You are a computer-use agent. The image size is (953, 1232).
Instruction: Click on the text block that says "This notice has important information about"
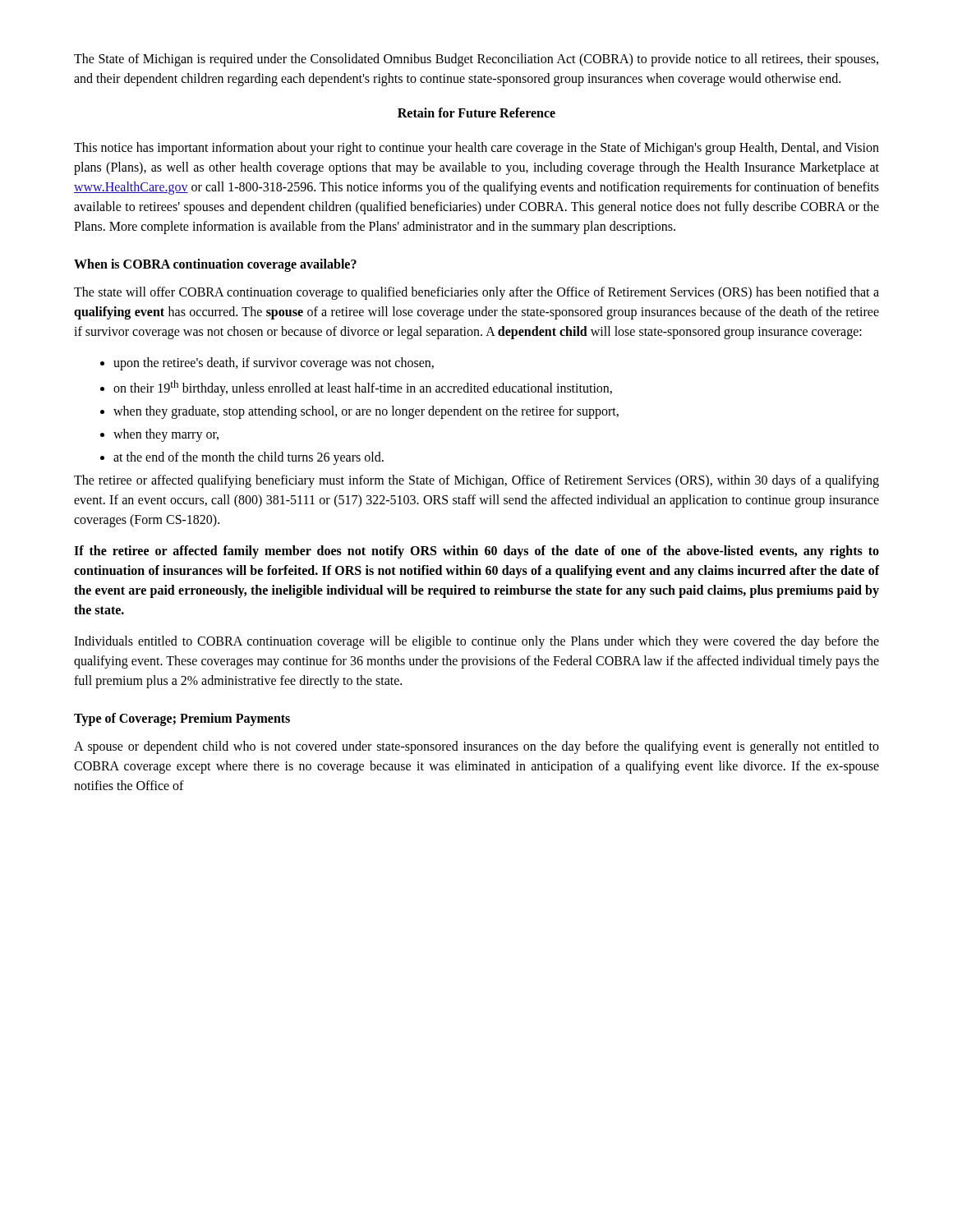coord(476,187)
